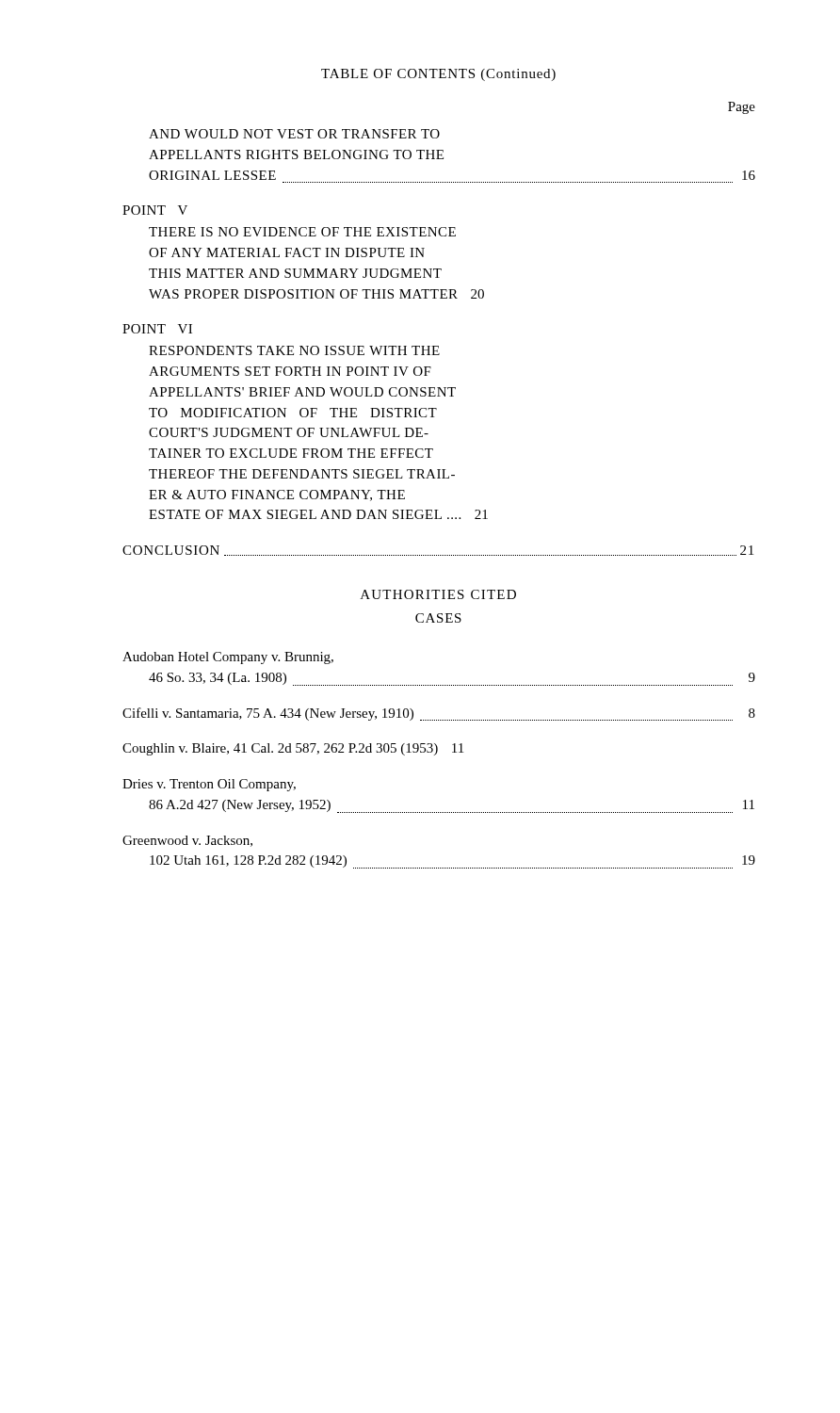This screenshot has width=840, height=1413.
Task: Find the list item with the text "CONCLUSION 21"
Action: click(439, 551)
